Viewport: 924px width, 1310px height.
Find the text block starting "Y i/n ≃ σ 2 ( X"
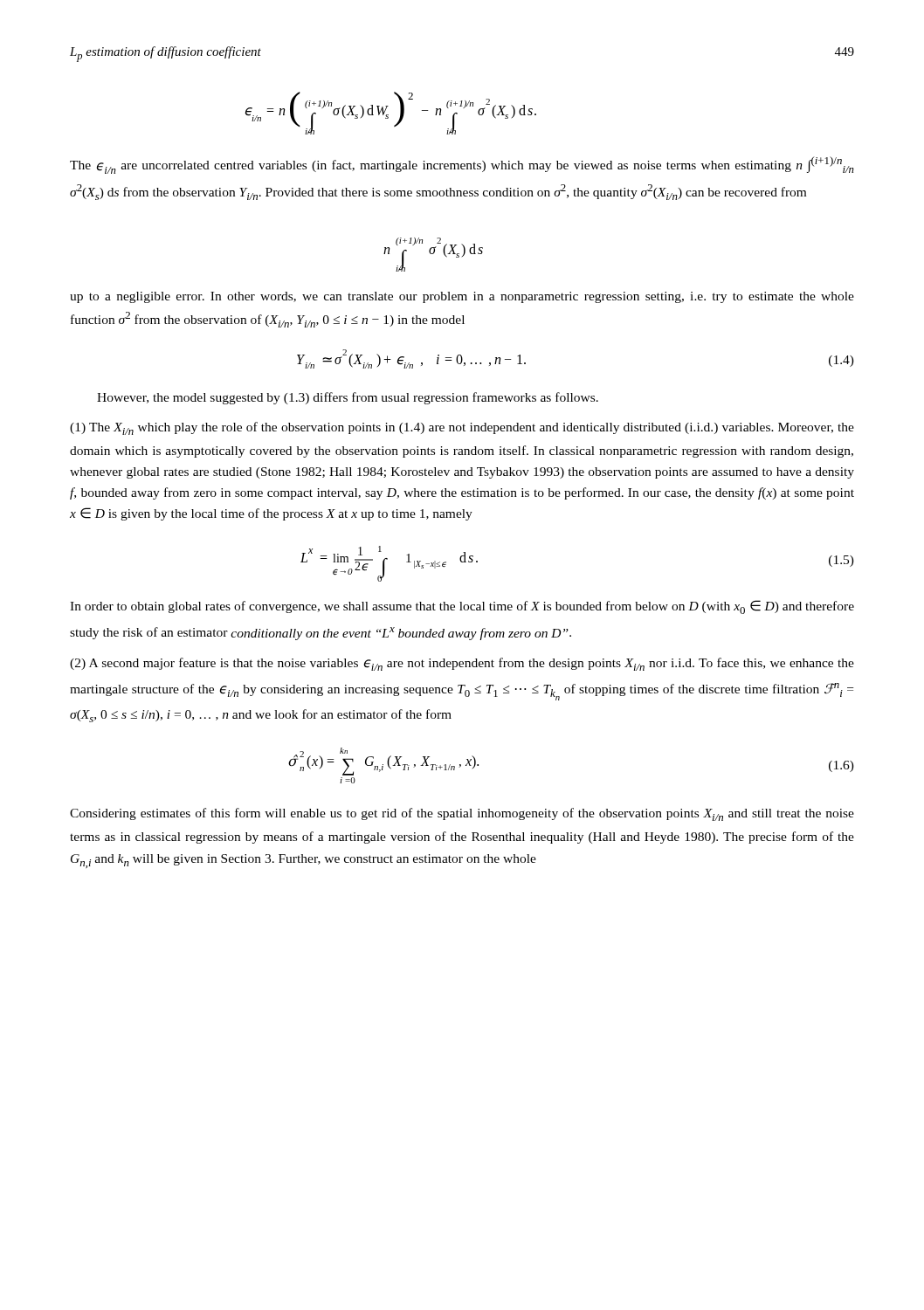click(x=379, y=359)
